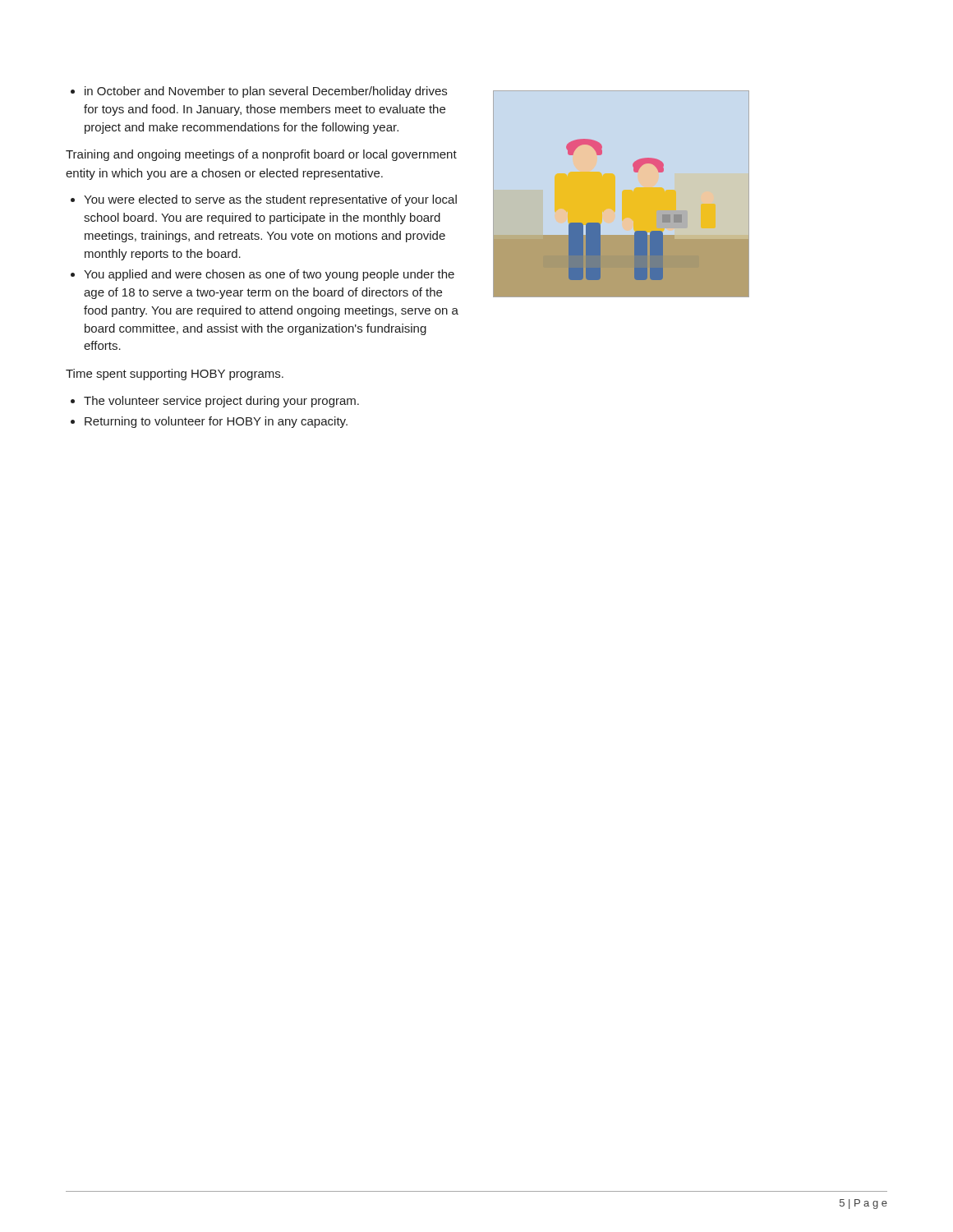This screenshot has height=1232, width=953.
Task: Locate the text block starting "You were elected"
Action: coord(271,226)
